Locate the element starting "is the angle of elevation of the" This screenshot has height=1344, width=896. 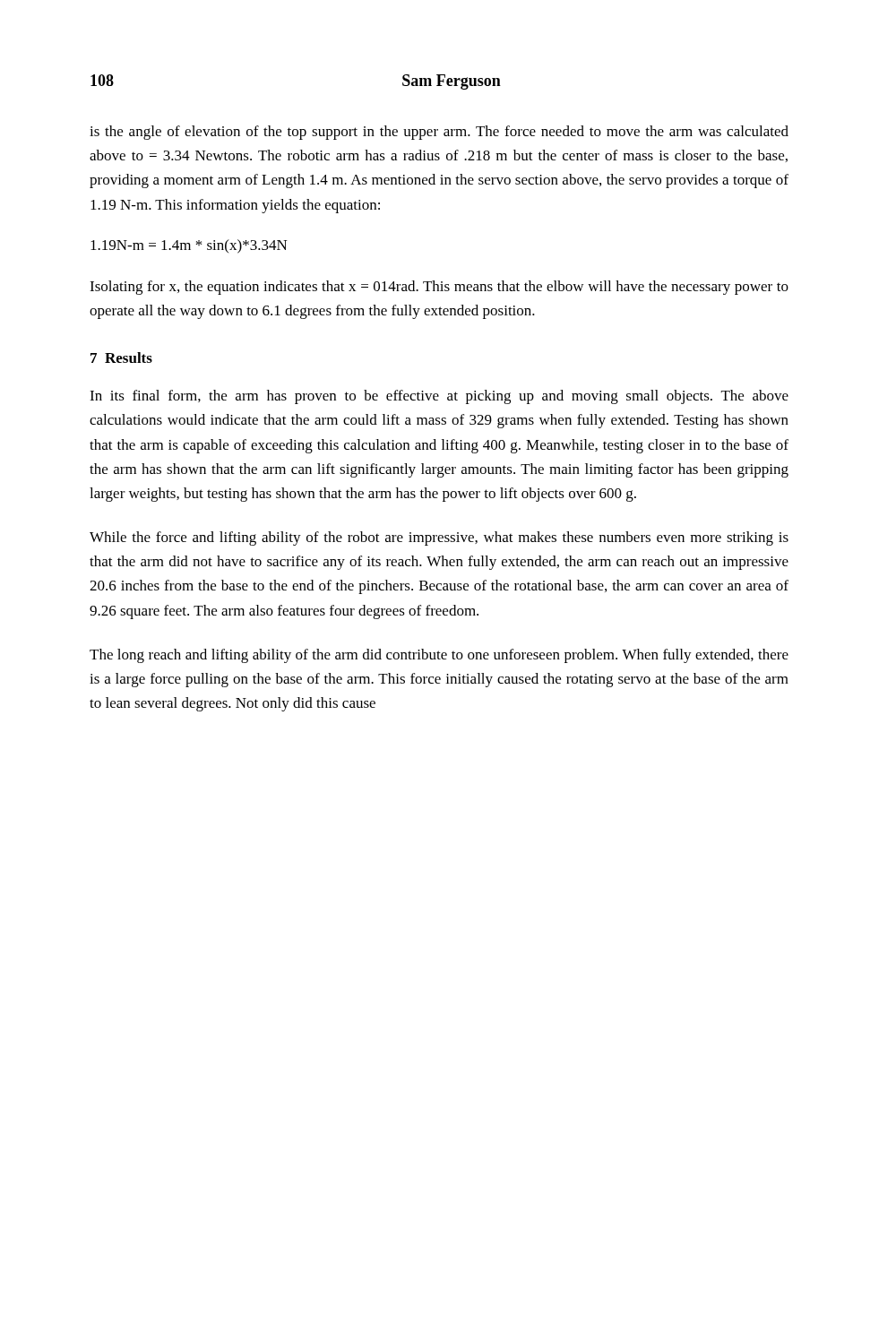pos(439,168)
